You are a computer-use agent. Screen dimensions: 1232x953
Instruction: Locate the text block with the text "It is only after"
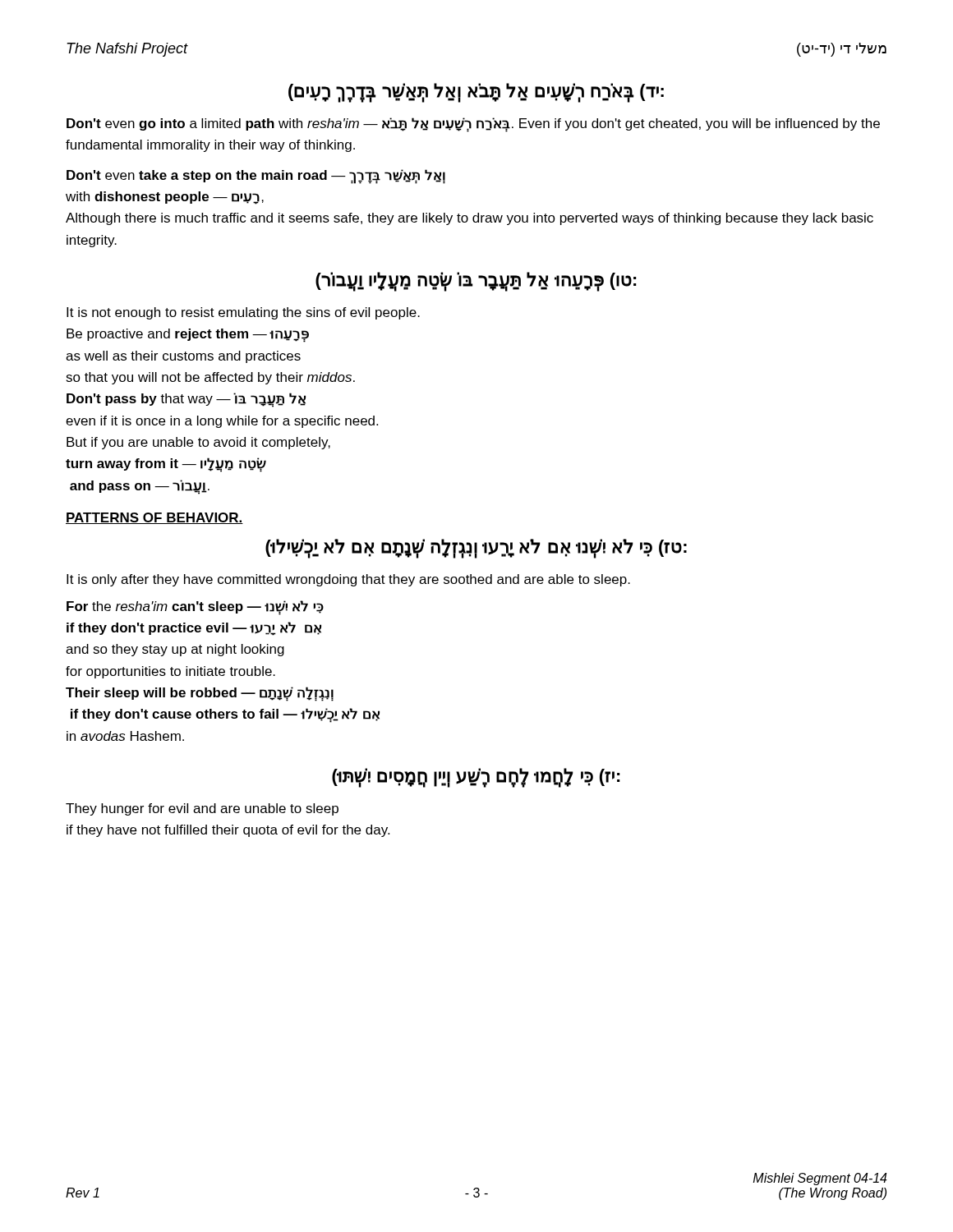point(348,580)
